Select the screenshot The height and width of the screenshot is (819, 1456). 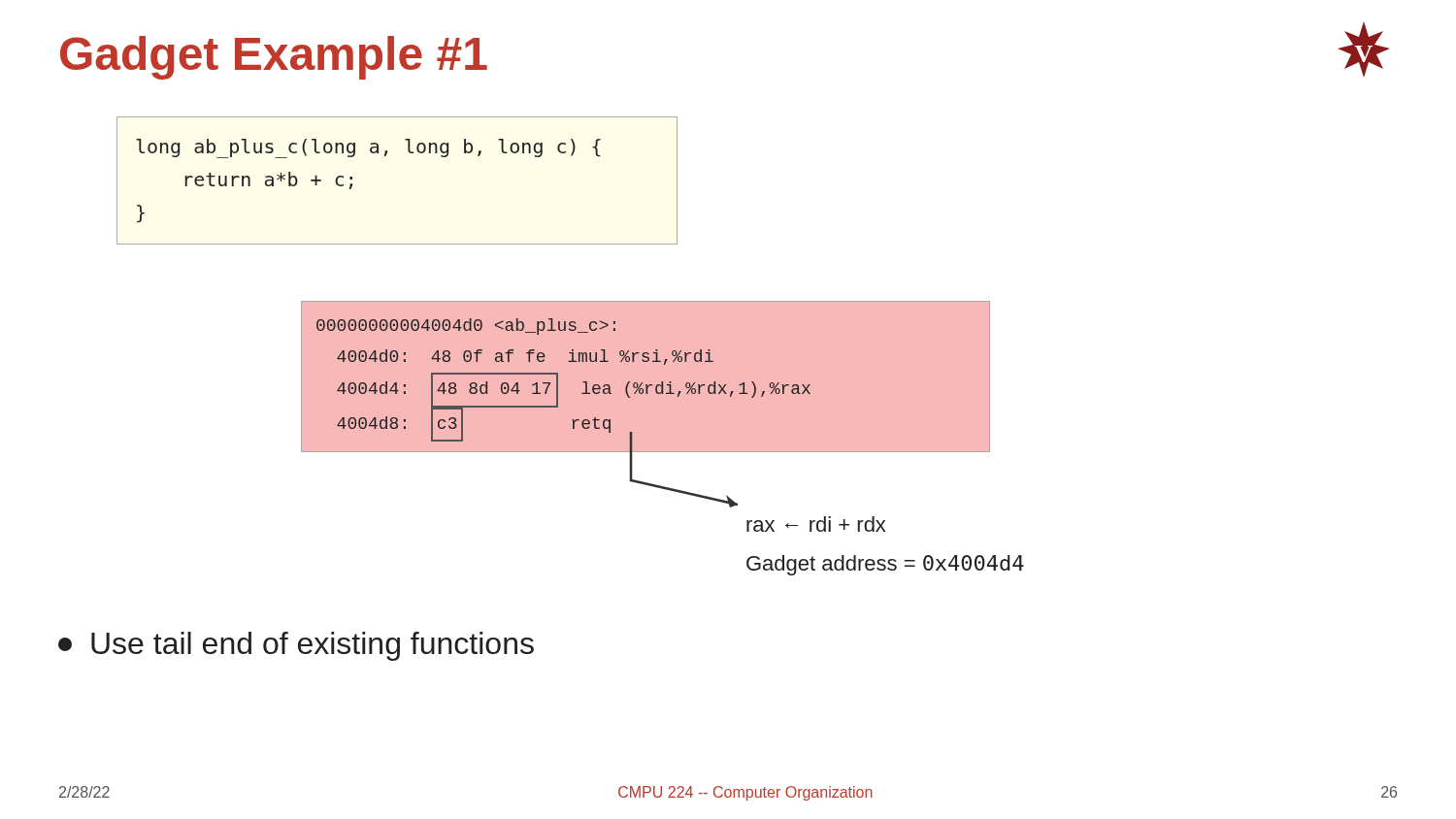[x=397, y=181]
